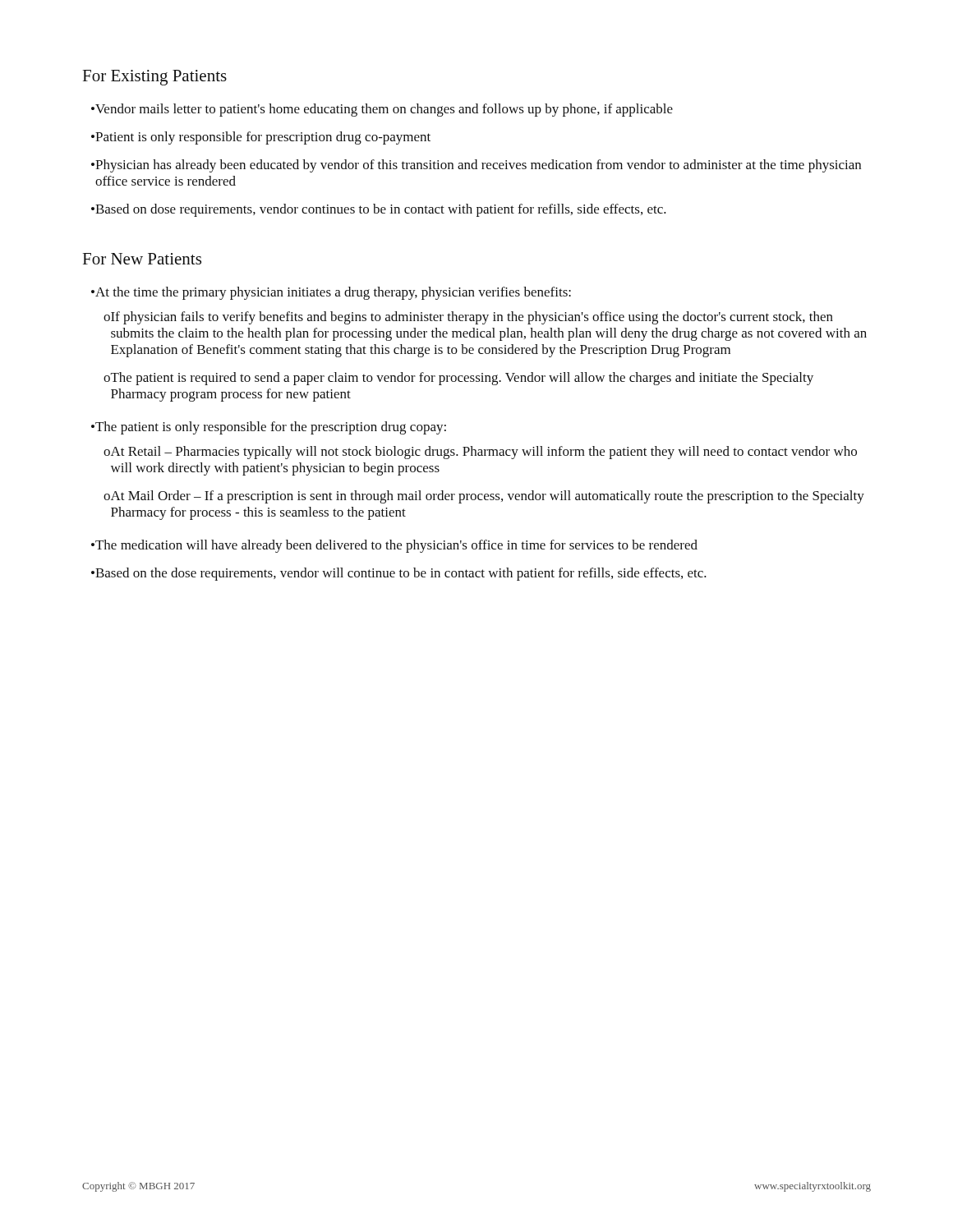Find the block on this page that starts "• The medication will have already been delivered"
The height and width of the screenshot is (1232, 953).
(394, 545)
